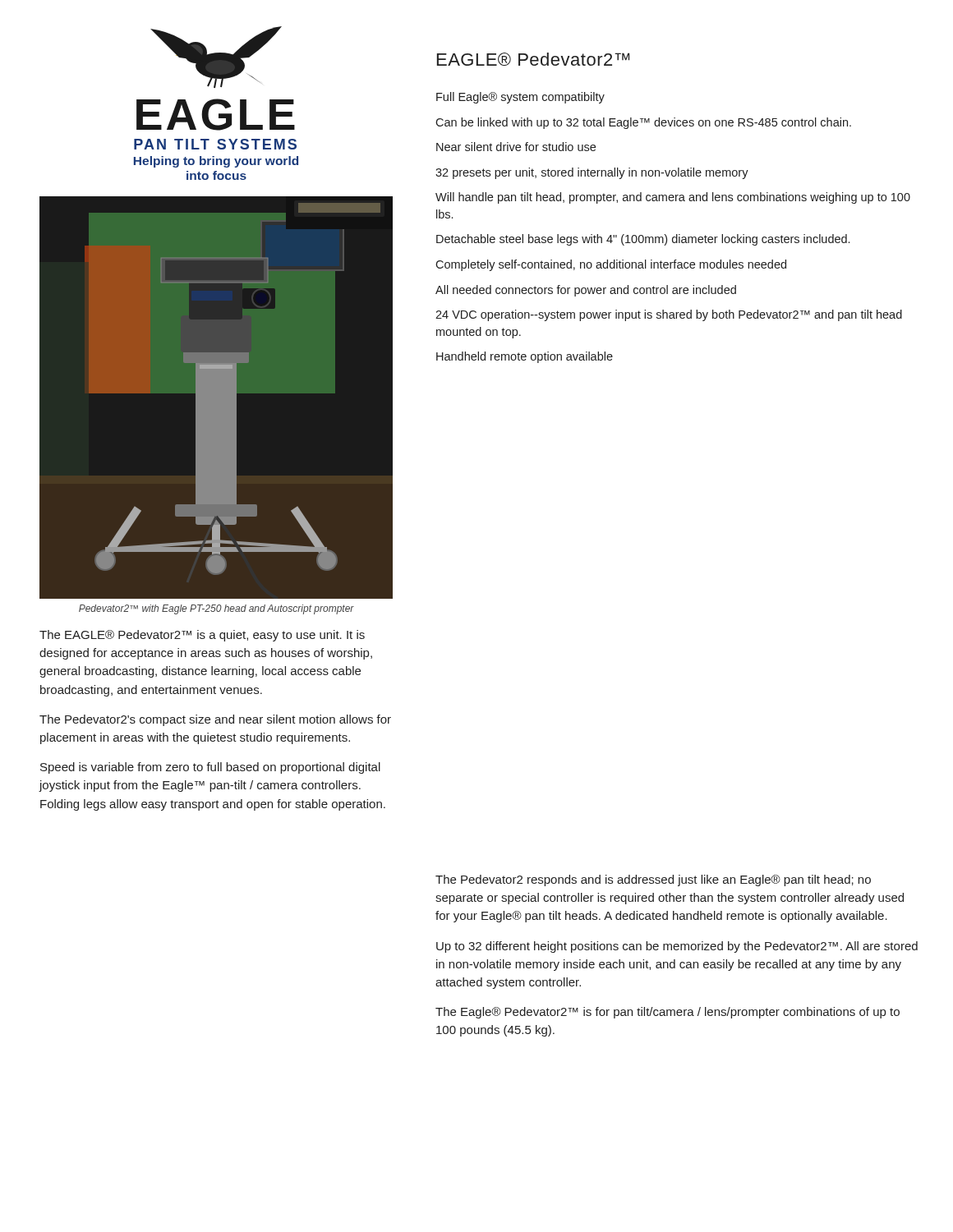
Task: Find the block on this page that starts "All needed connectors for power"
Action: [586, 290]
